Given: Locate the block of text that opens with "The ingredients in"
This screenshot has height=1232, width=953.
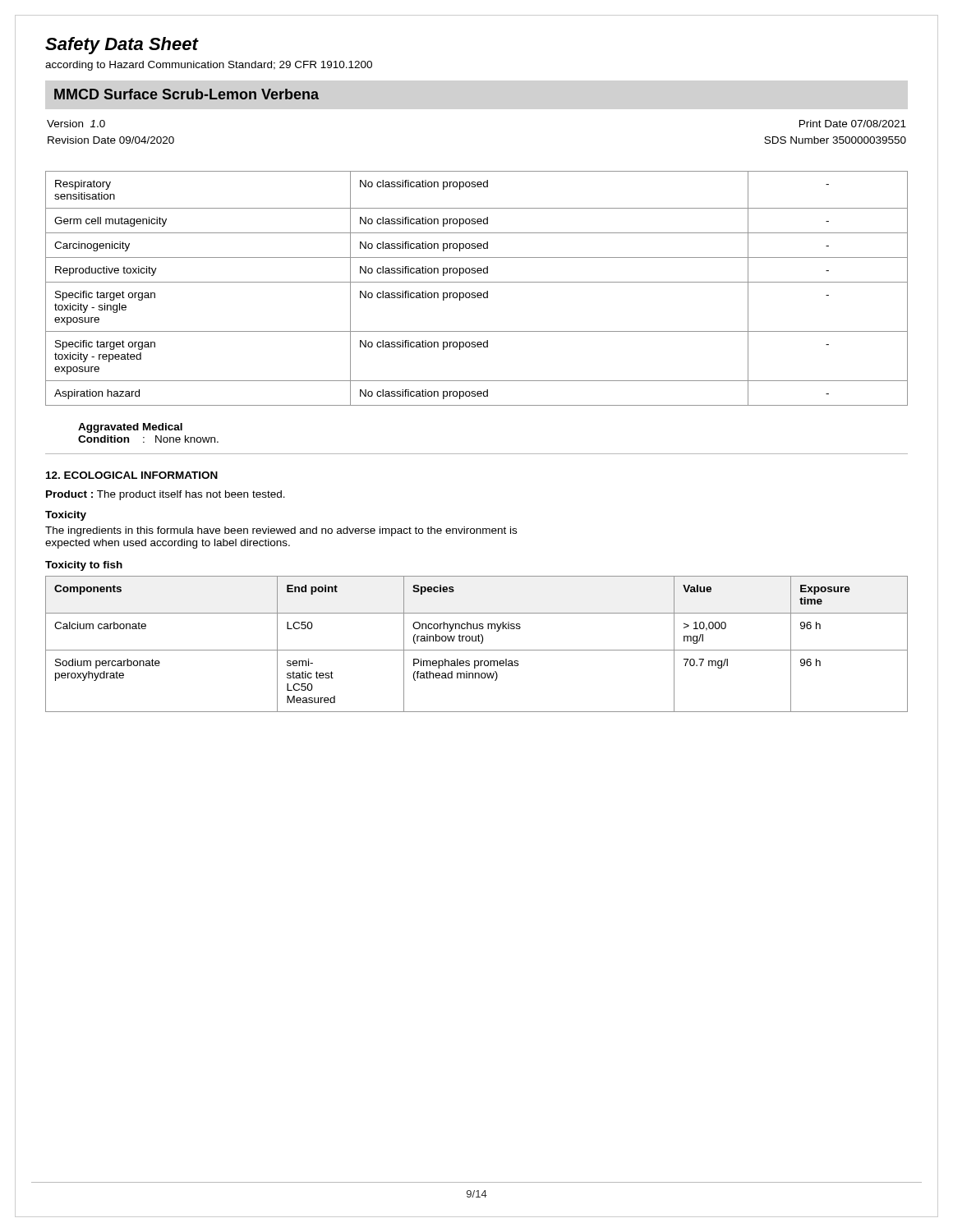Looking at the screenshot, I should pos(281,536).
